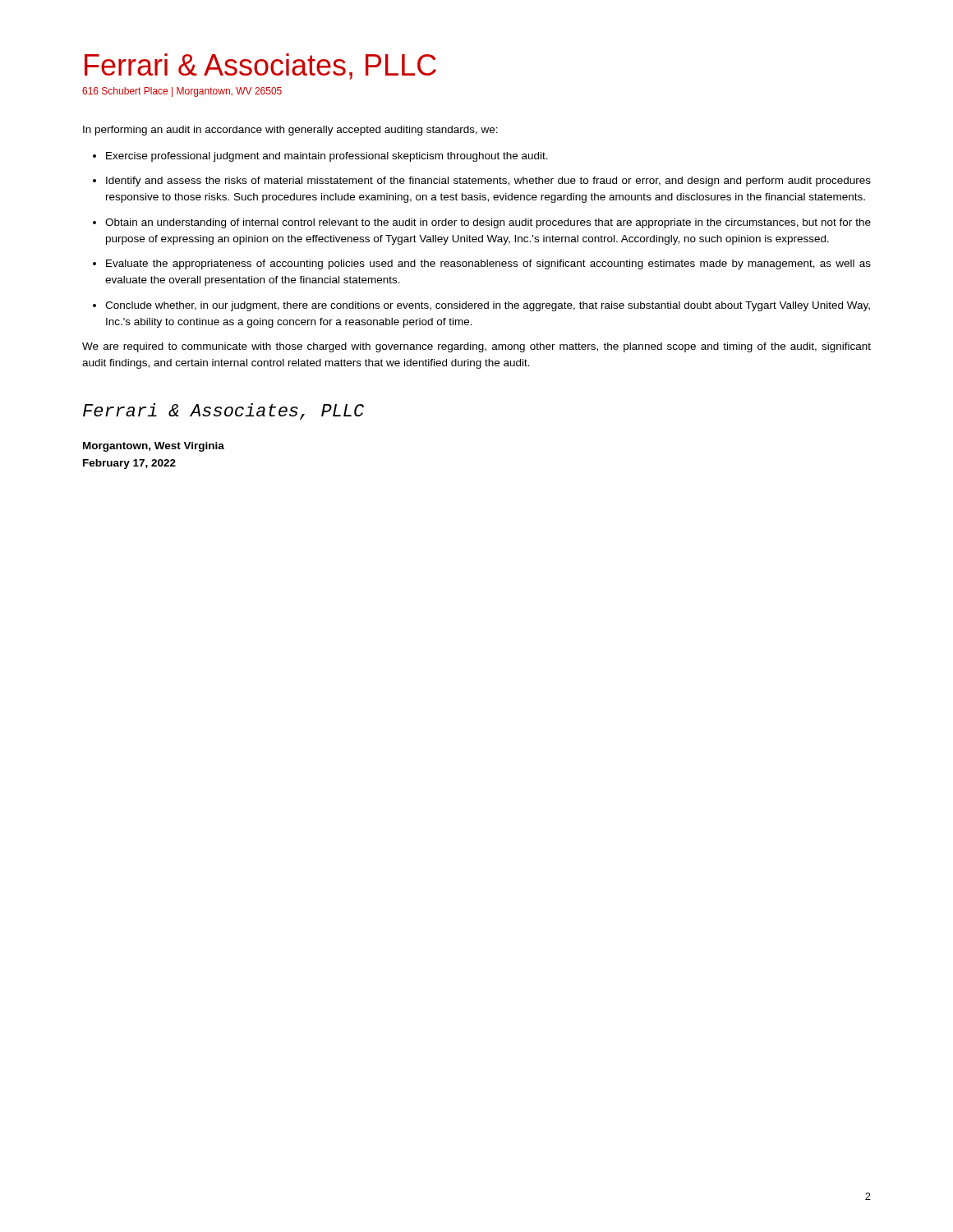Select the text with the text "Ferrari & Associates, PLLC"

[x=223, y=411]
